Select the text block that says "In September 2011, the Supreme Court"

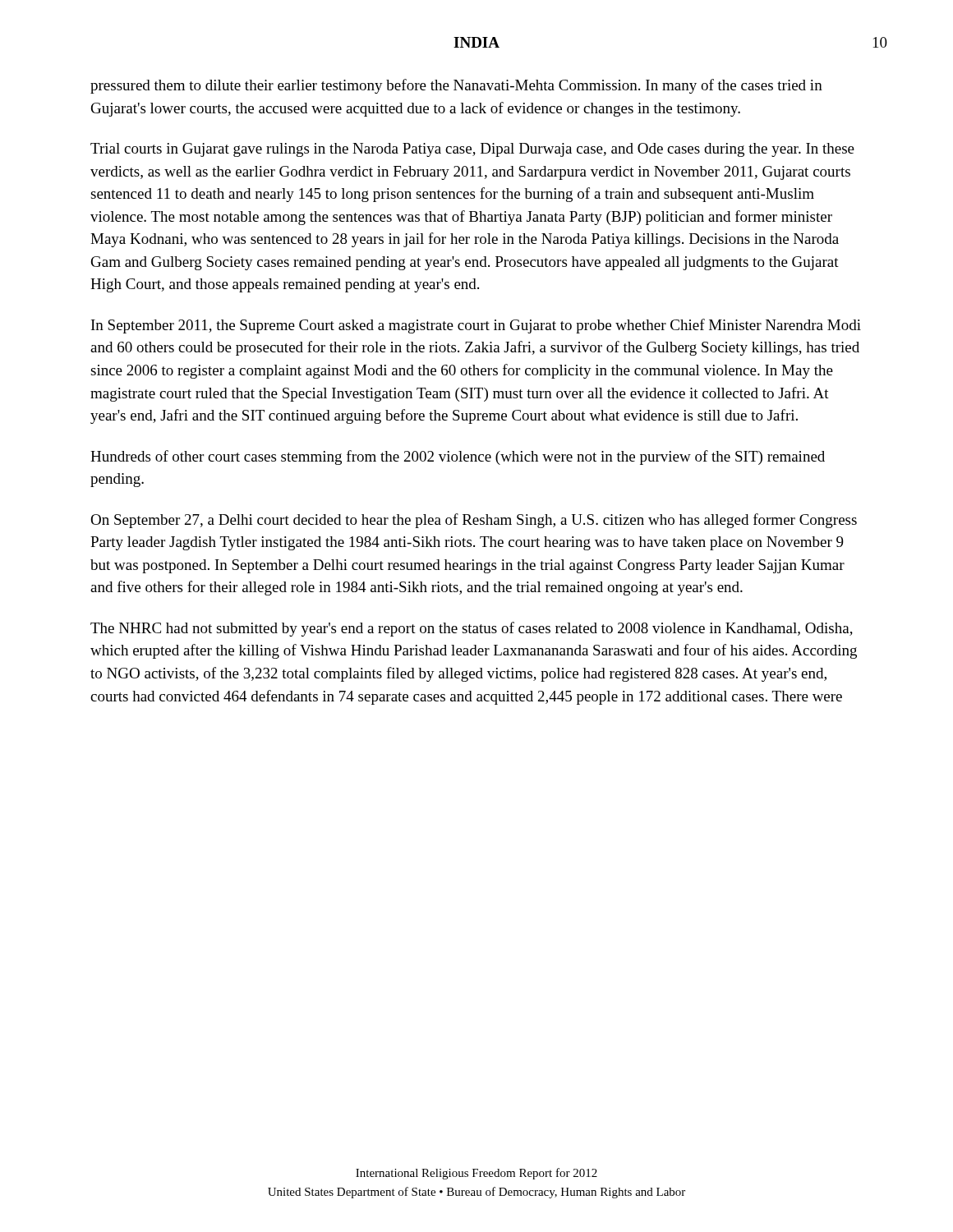click(476, 370)
